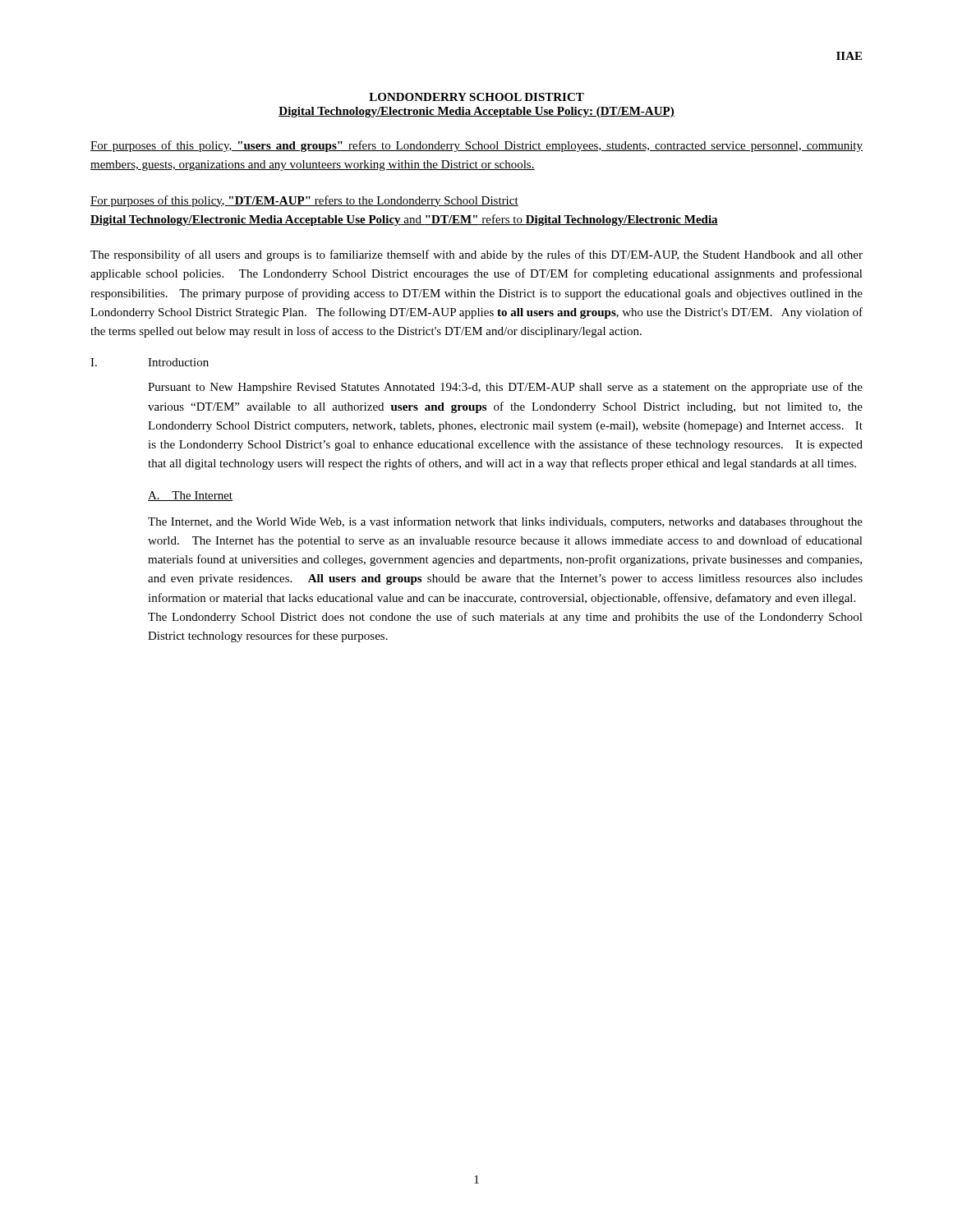Find the region starting "The responsibility of all"
Screen dimensions: 1232x953
coord(476,293)
